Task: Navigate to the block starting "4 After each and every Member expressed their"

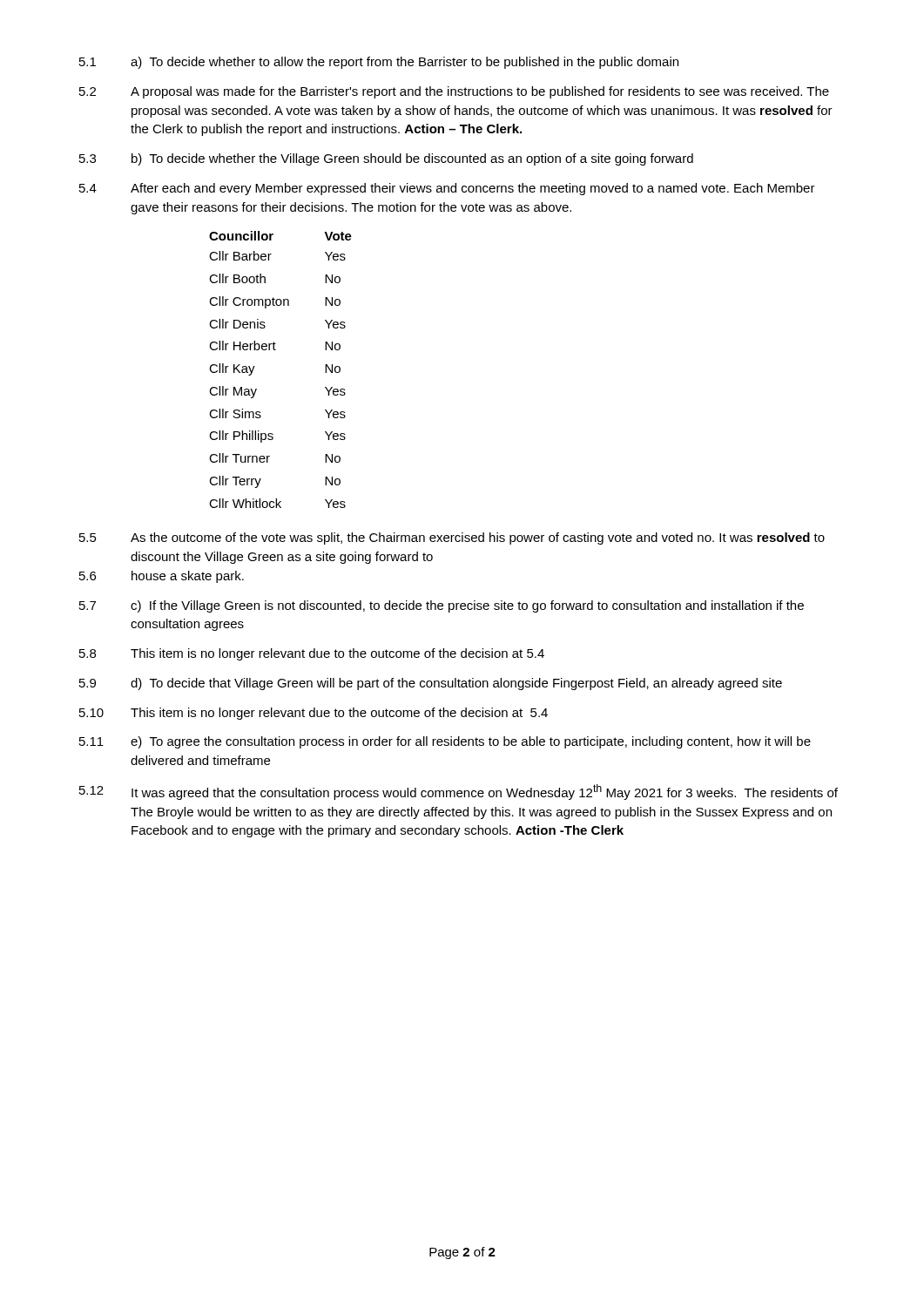Action: pos(462,197)
